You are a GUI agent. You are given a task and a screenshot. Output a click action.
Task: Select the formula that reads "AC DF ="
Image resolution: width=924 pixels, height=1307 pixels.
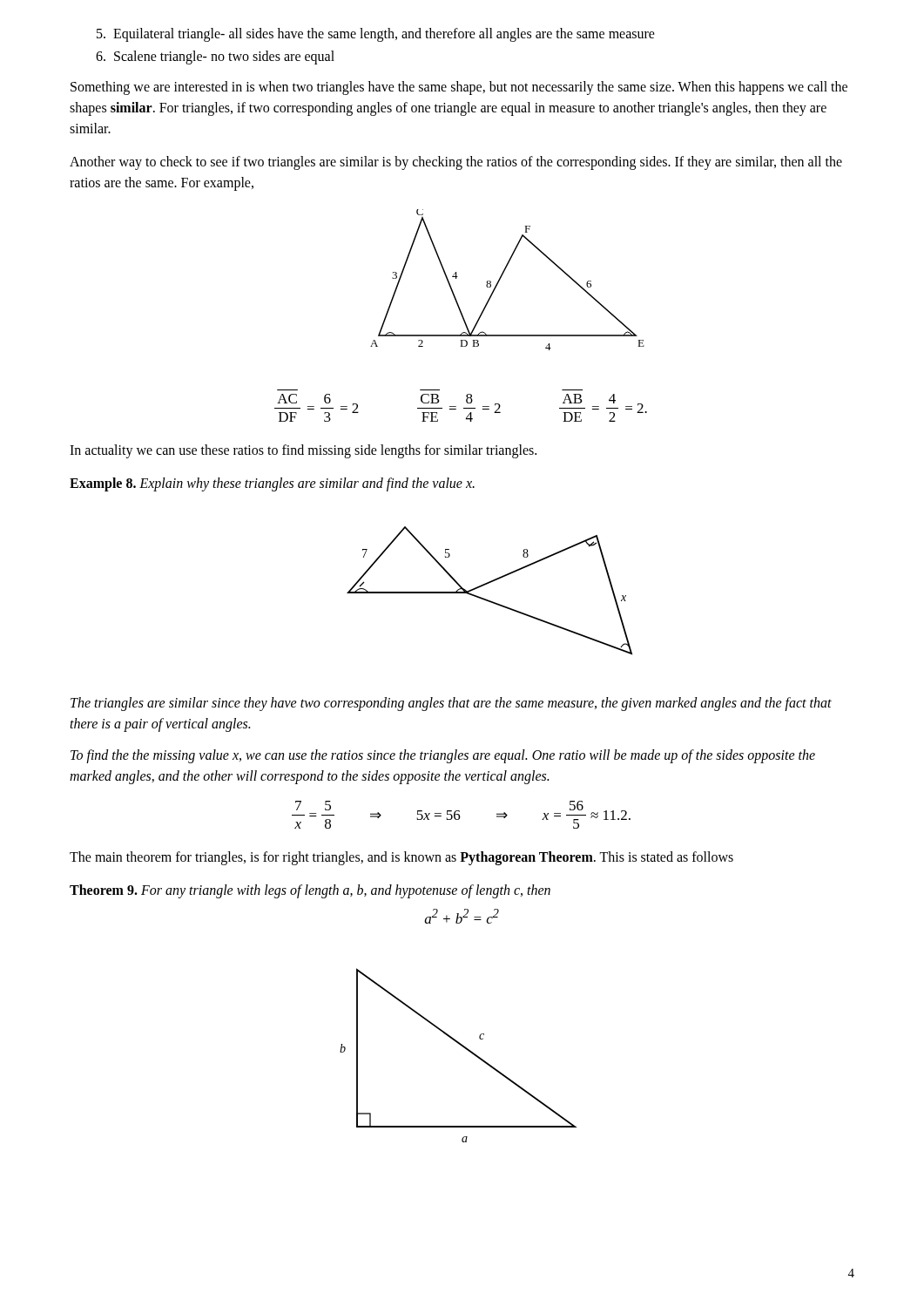(x=461, y=408)
